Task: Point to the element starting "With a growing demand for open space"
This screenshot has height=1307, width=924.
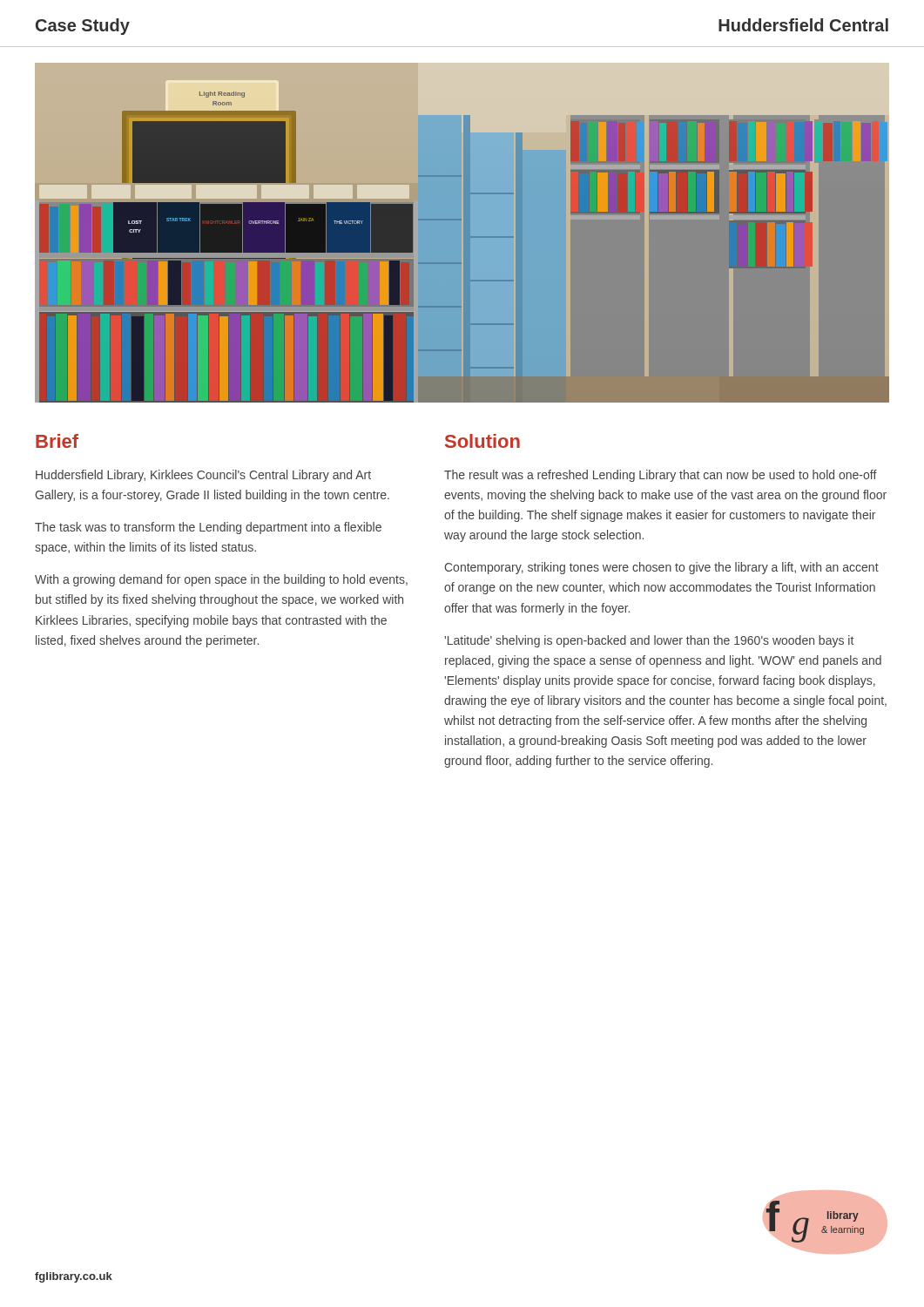Action: point(222,610)
